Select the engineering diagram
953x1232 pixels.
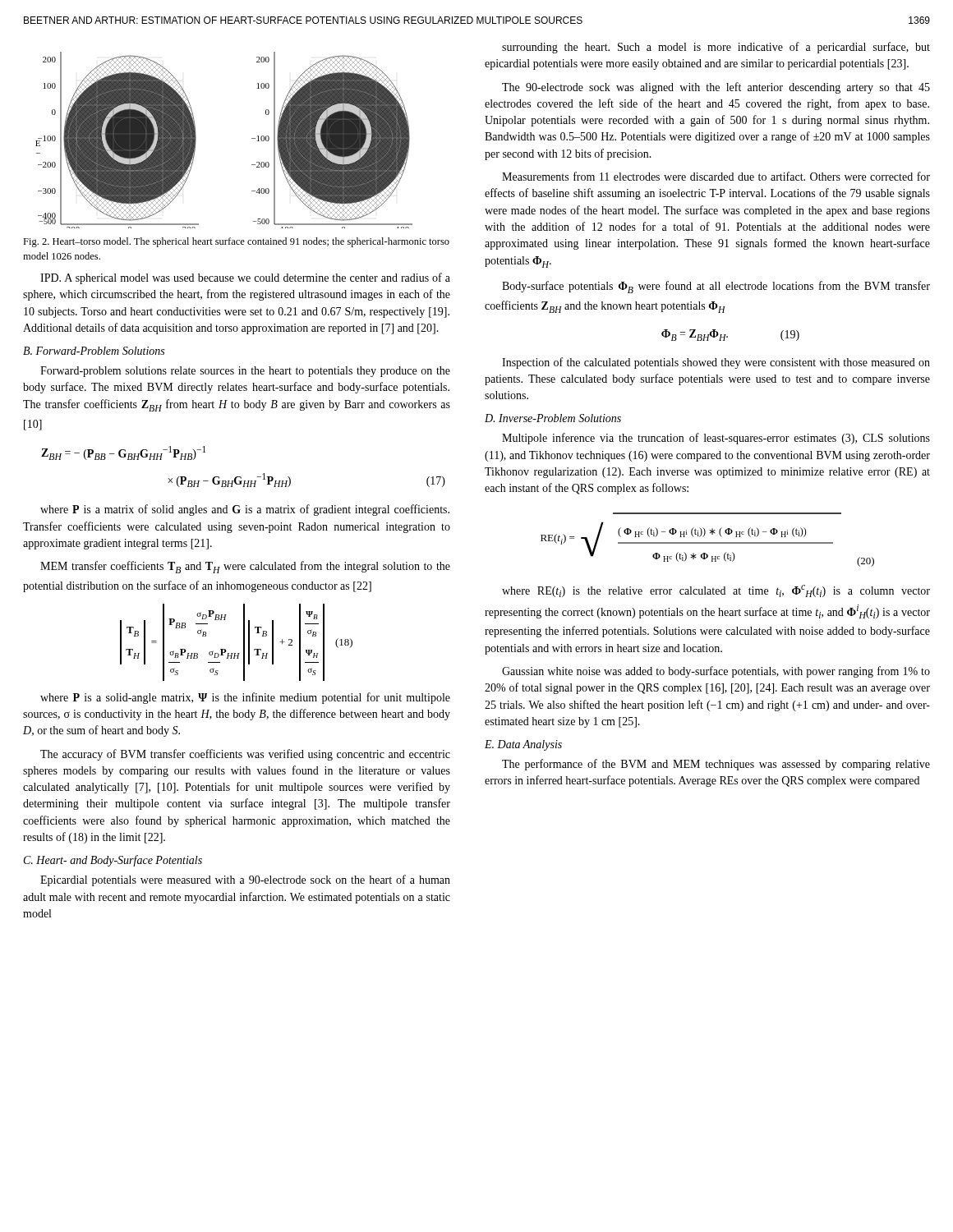coord(237,136)
